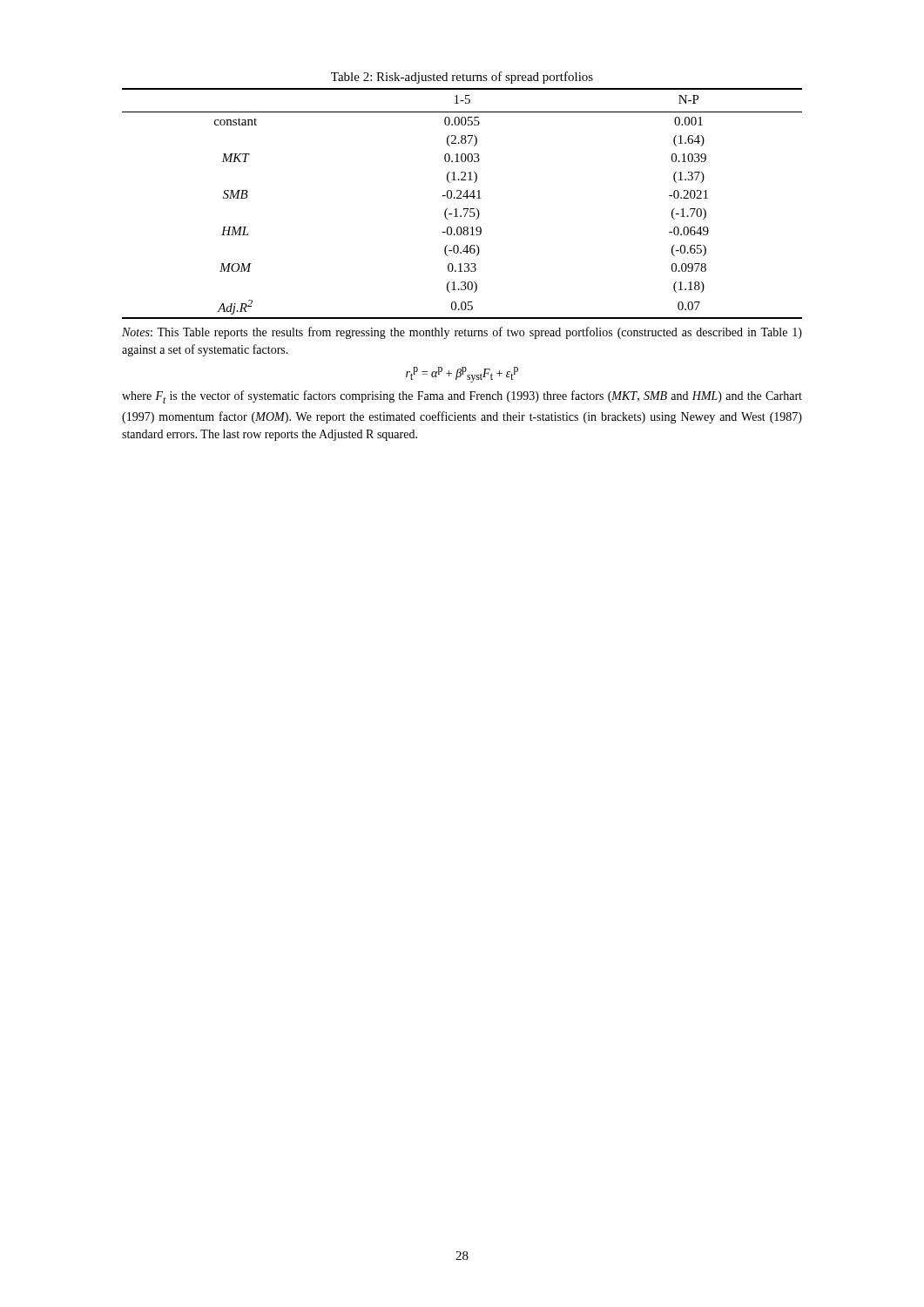Click the passage that begins "where Ft is the vector of systematic"
Viewport: 924px width, 1307px height.
point(462,415)
